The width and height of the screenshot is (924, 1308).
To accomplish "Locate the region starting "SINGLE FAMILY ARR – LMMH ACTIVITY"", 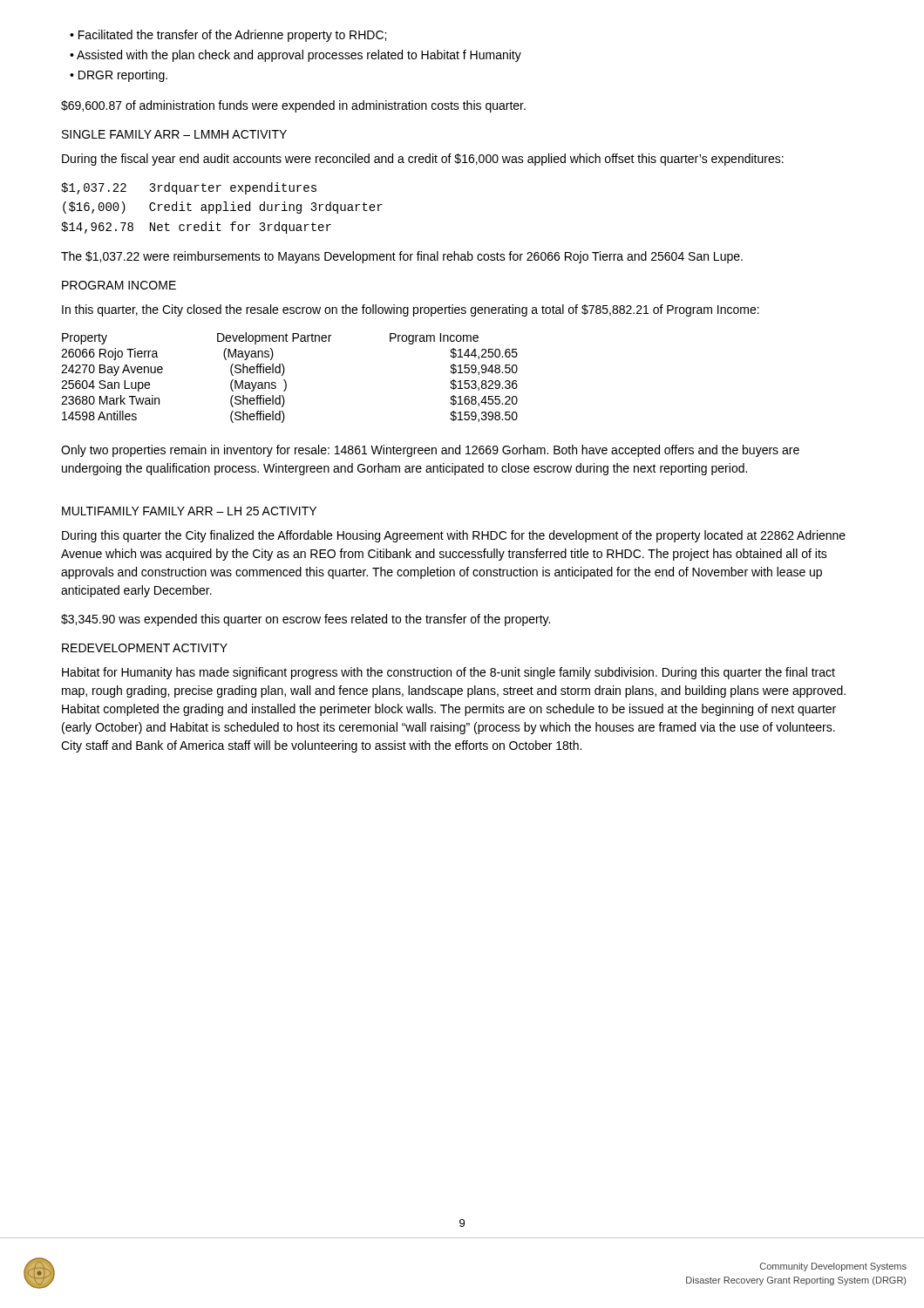I will 174,134.
